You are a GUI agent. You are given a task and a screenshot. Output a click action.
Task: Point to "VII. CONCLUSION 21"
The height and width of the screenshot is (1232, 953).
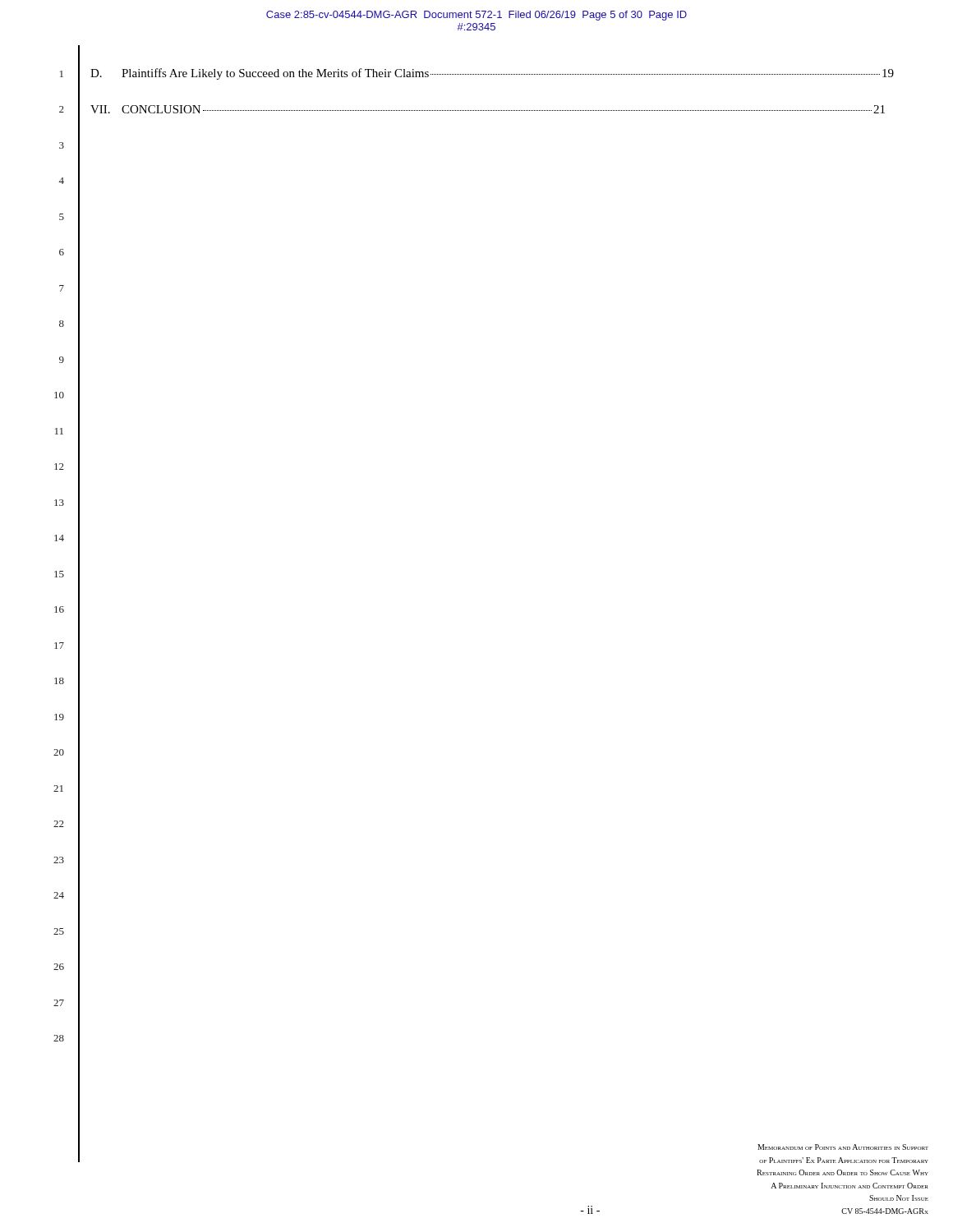(x=488, y=109)
